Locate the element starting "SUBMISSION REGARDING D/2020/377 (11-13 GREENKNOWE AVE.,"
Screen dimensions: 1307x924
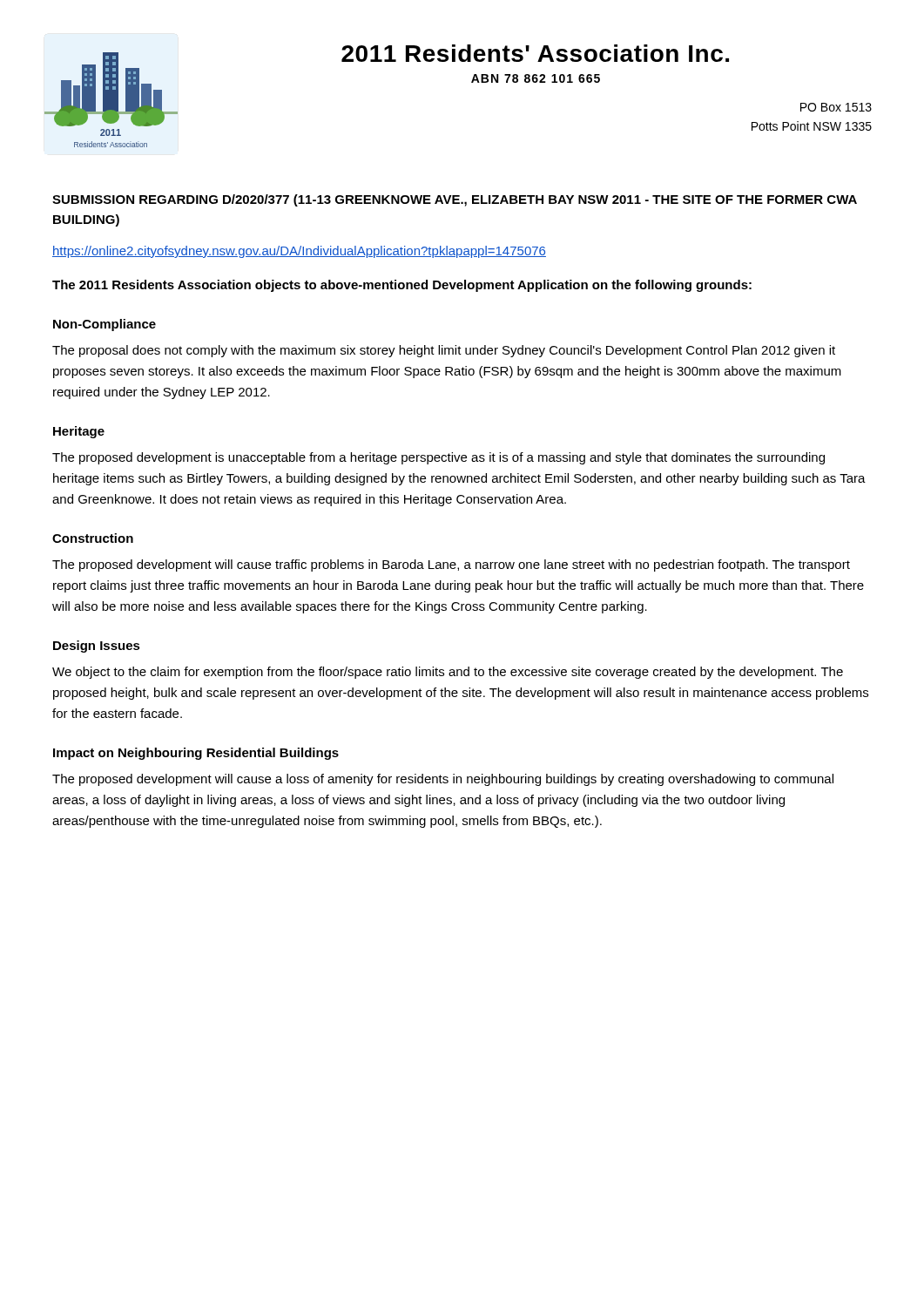455,209
